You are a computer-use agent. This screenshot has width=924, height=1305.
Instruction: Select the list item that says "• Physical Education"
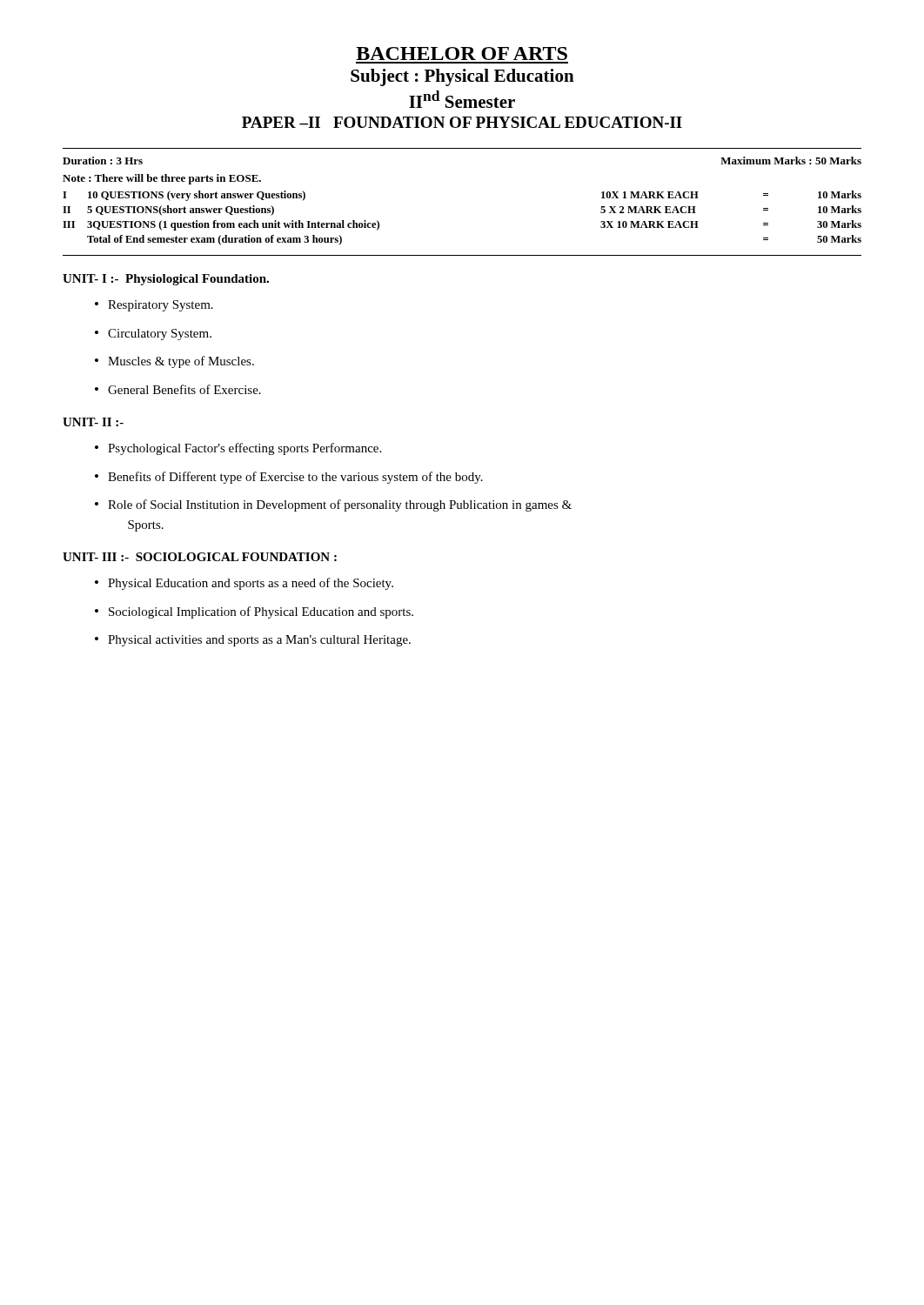pyautogui.click(x=244, y=583)
